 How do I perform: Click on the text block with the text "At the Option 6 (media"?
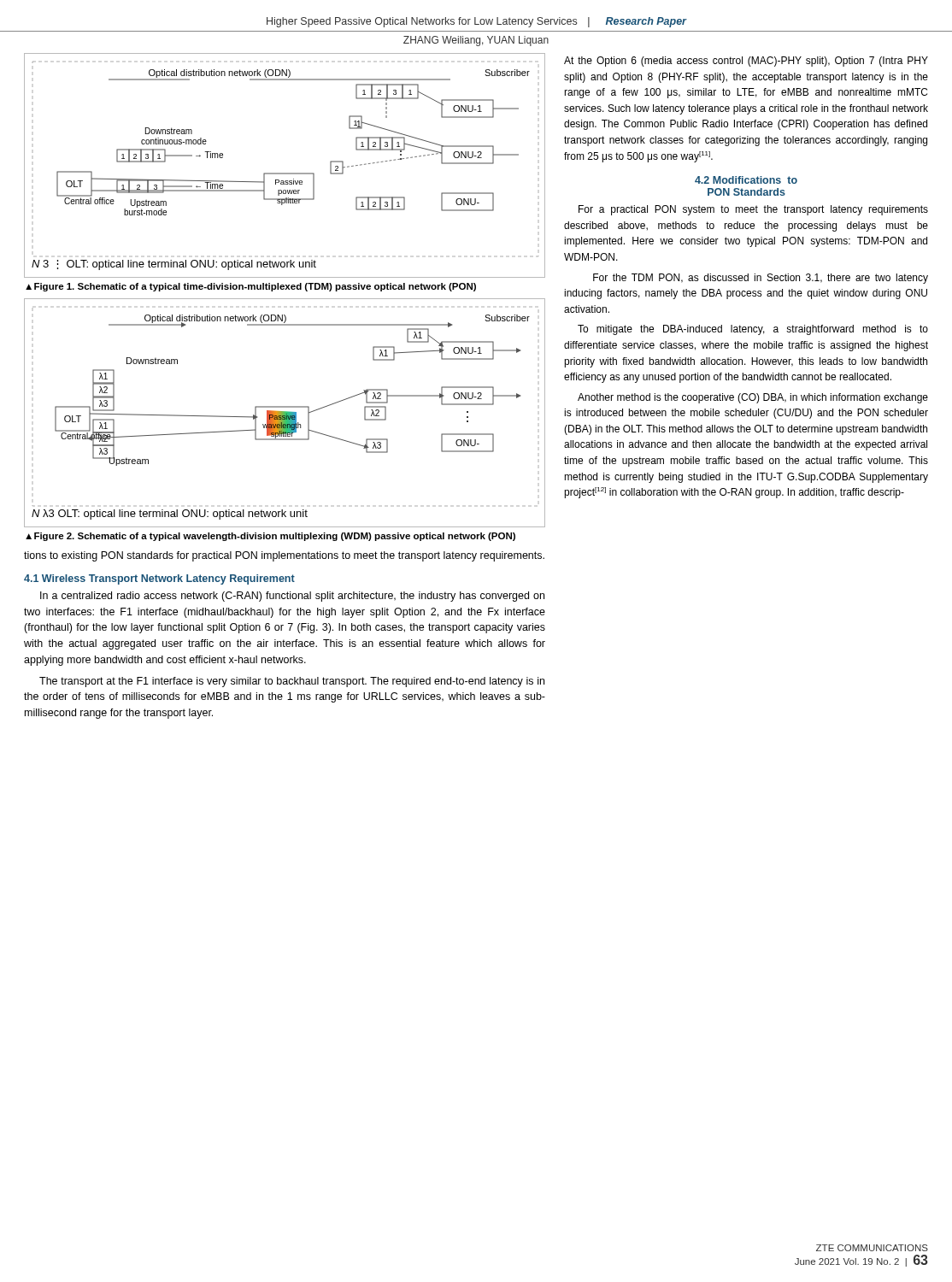(746, 108)
